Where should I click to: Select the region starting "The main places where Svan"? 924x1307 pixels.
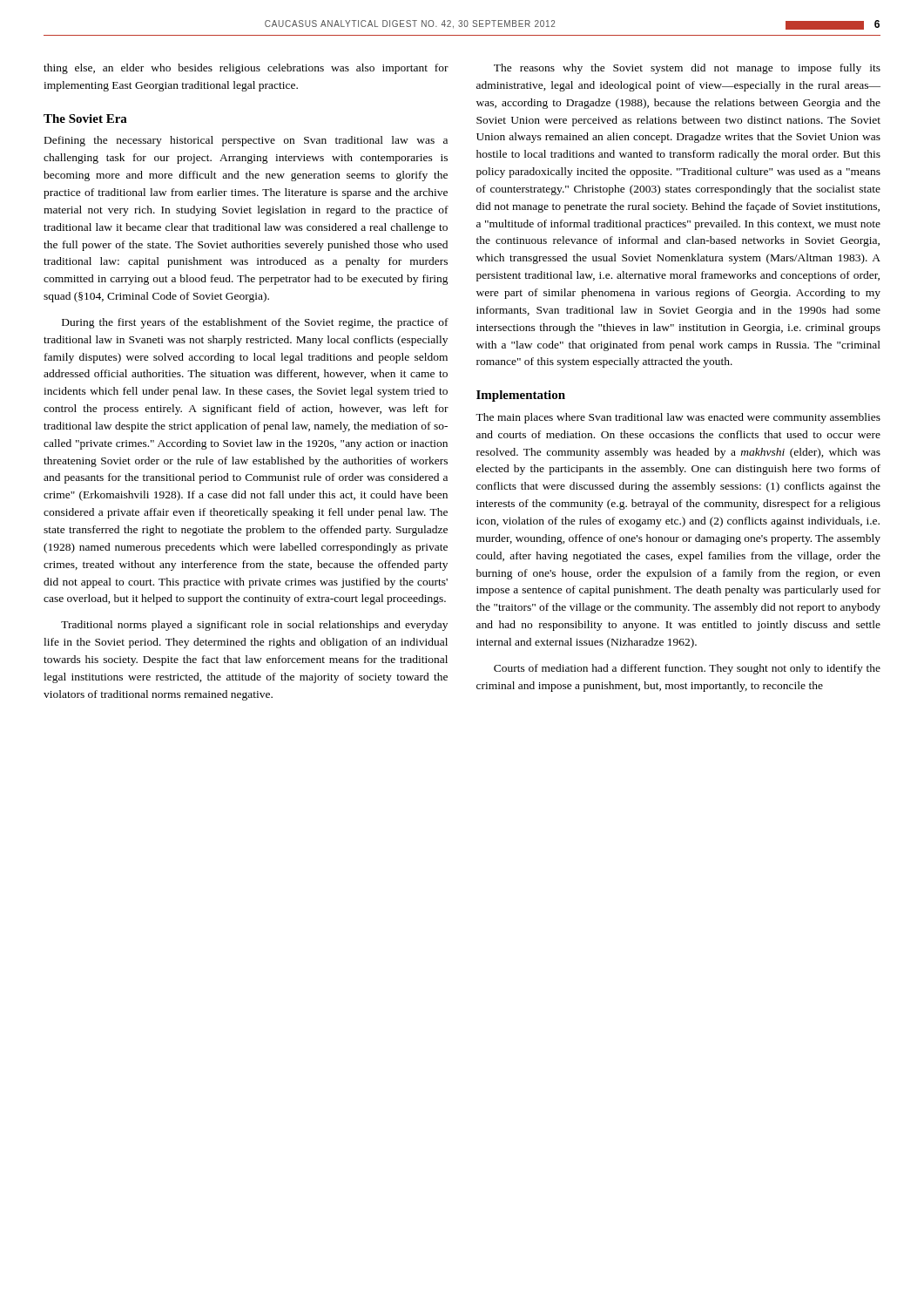(678, 530)
